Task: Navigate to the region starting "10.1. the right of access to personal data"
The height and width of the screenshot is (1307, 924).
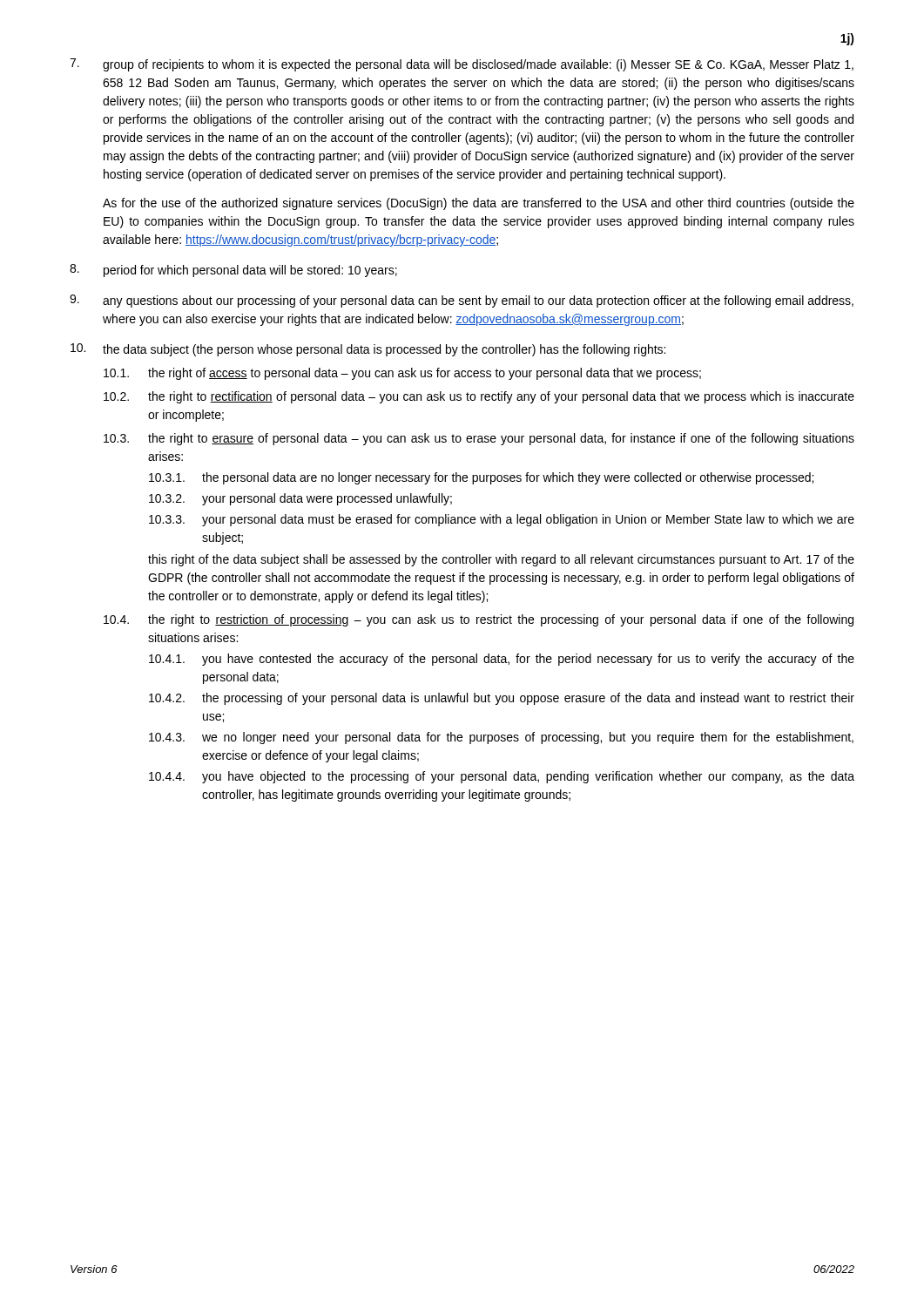Action: tap(479, 373)
